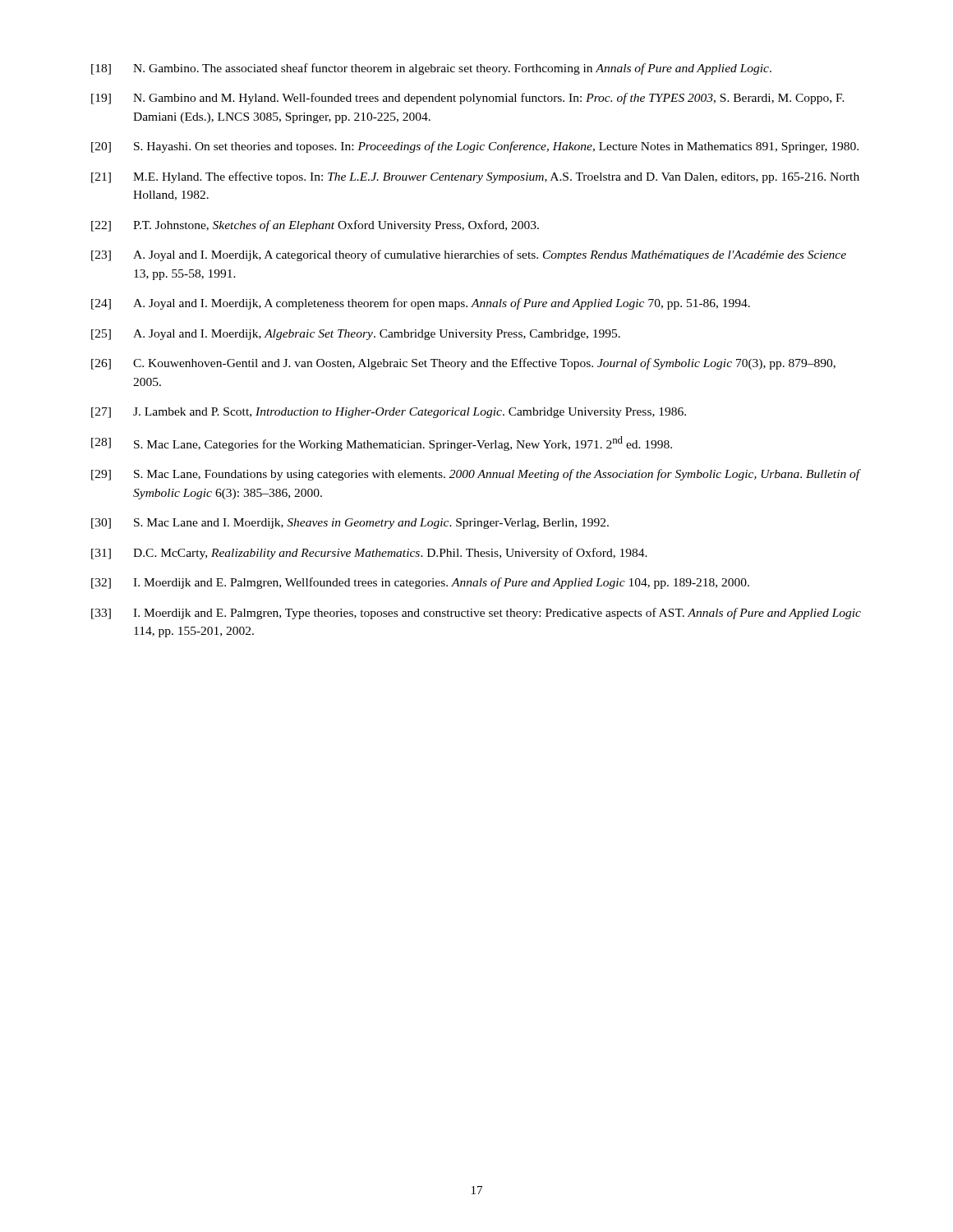Select the block starting "[21] M.E. Hyland. The effective topos. In: The"

[476, 186]
